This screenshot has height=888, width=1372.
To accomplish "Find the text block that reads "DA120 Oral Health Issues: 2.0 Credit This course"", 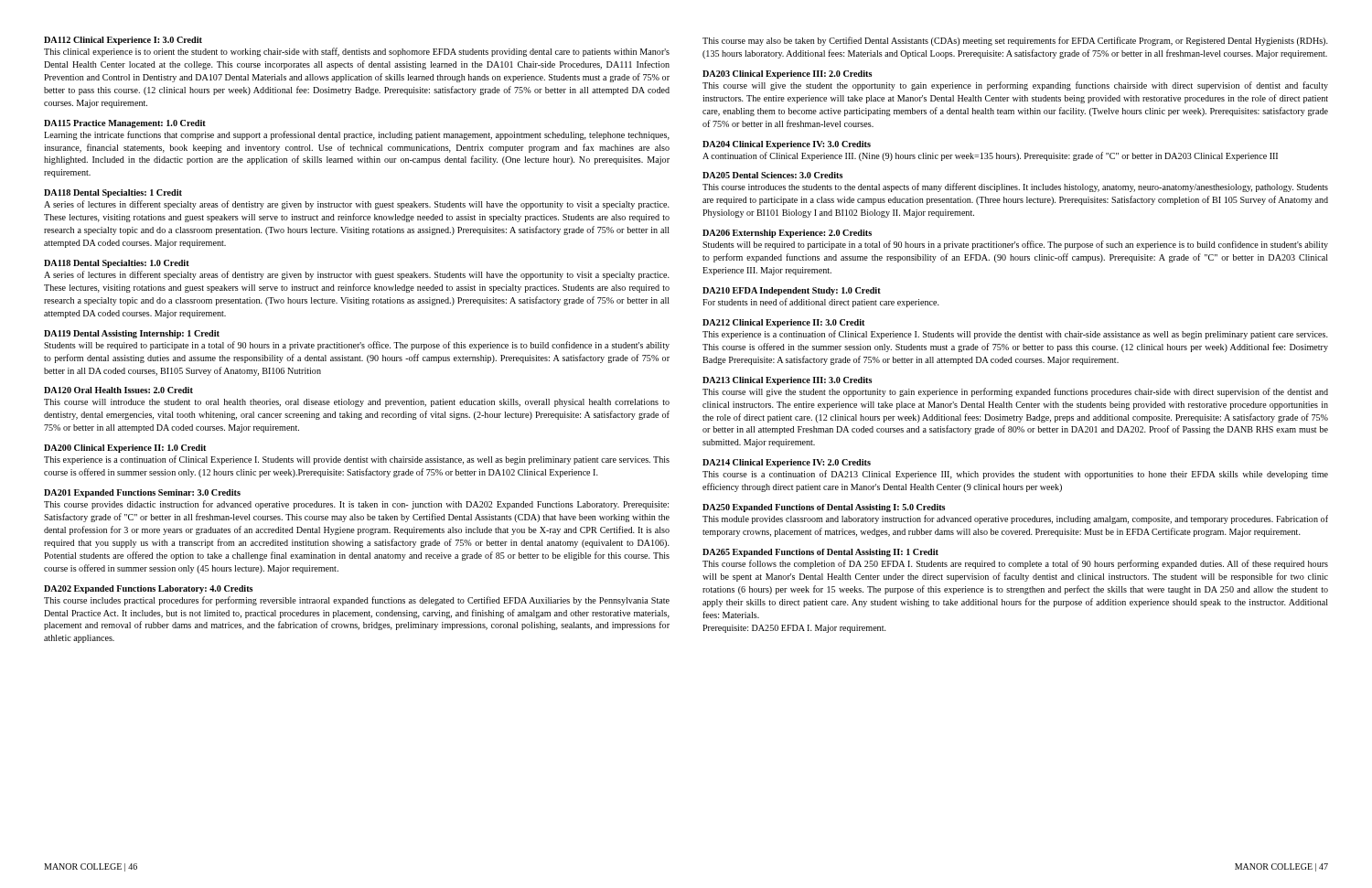I will (357, 410).
